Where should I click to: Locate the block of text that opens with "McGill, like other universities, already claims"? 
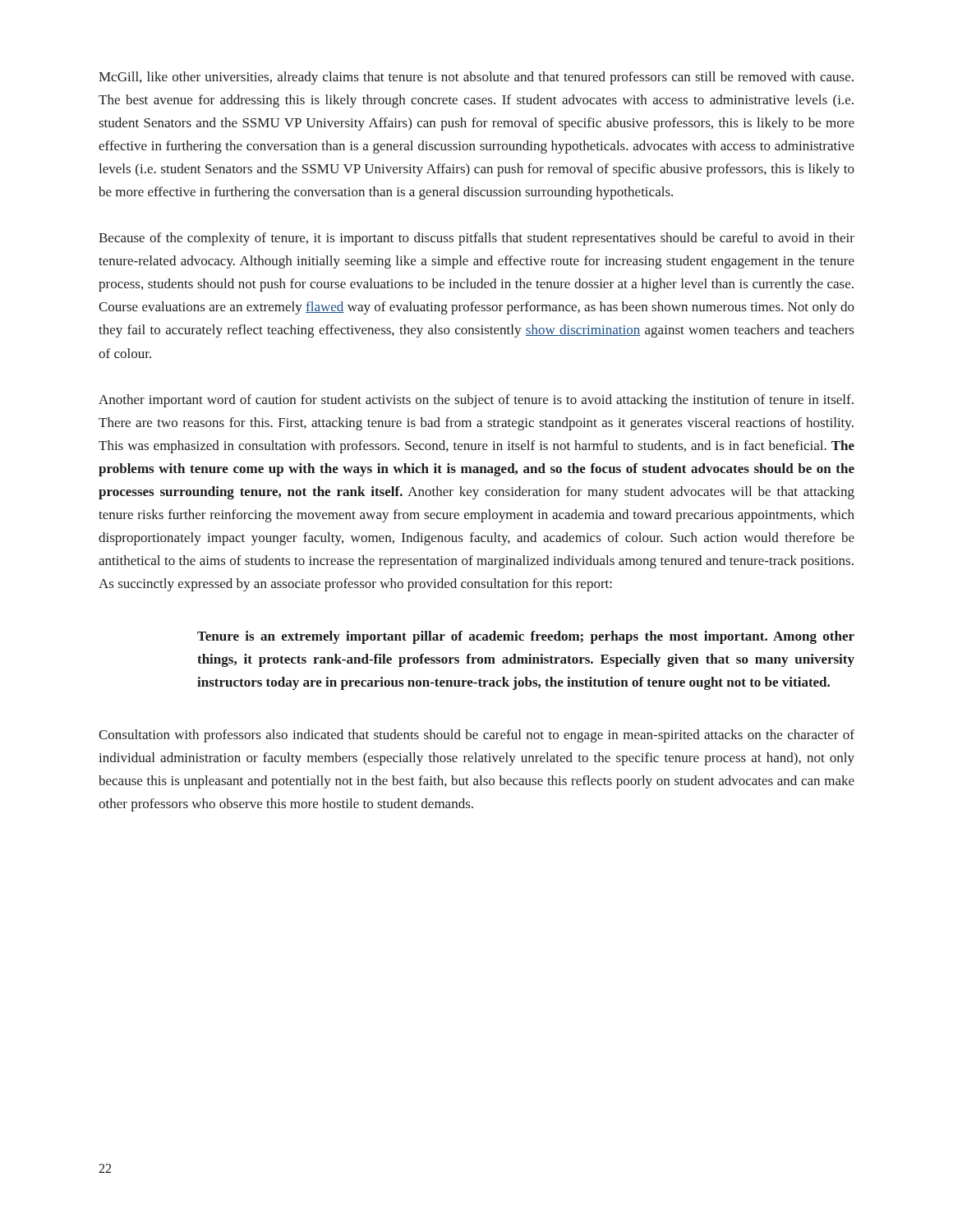click(x=476, y=134)
